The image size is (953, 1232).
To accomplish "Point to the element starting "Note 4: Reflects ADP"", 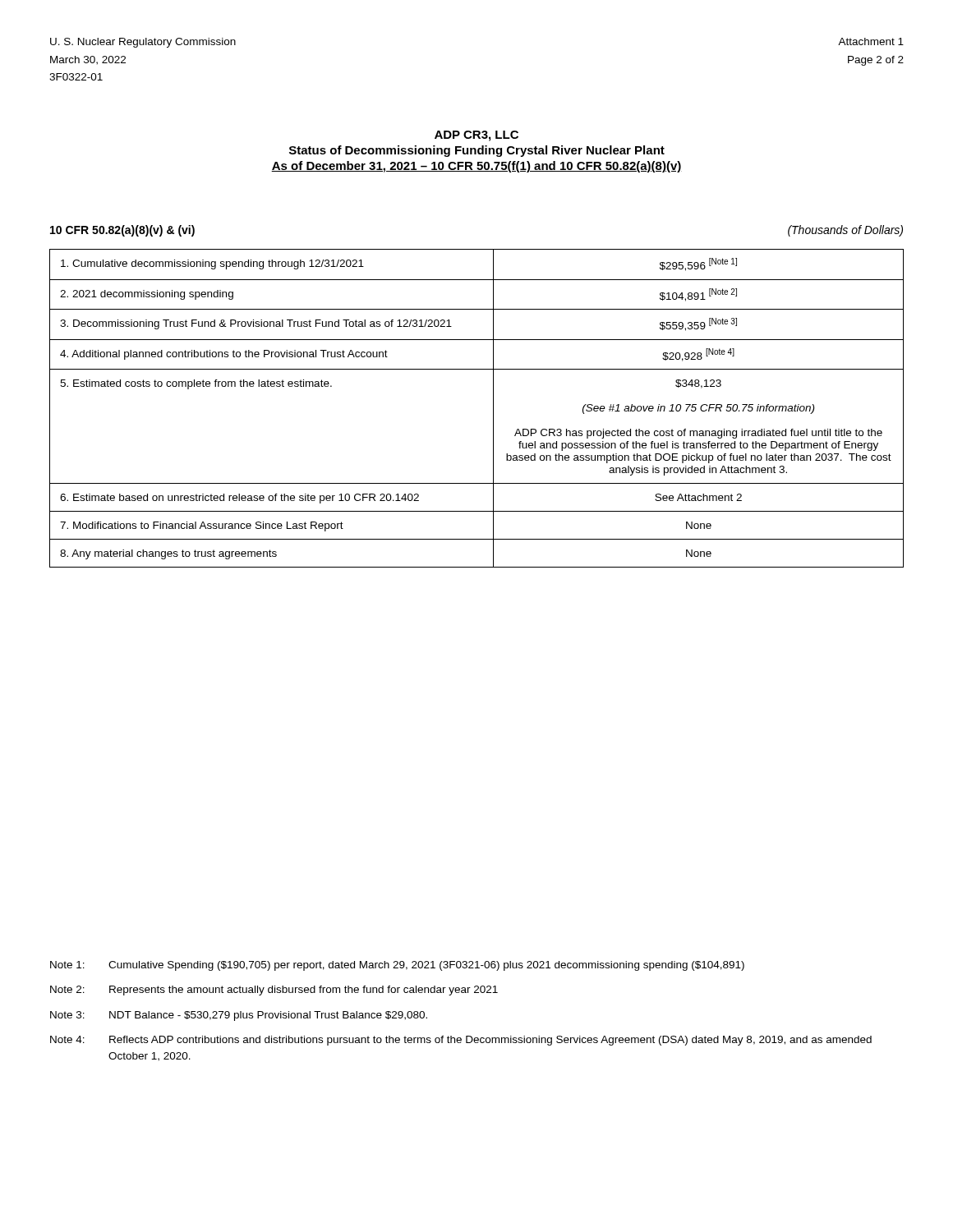I will pyautogui.click(x=476, y=1048).
